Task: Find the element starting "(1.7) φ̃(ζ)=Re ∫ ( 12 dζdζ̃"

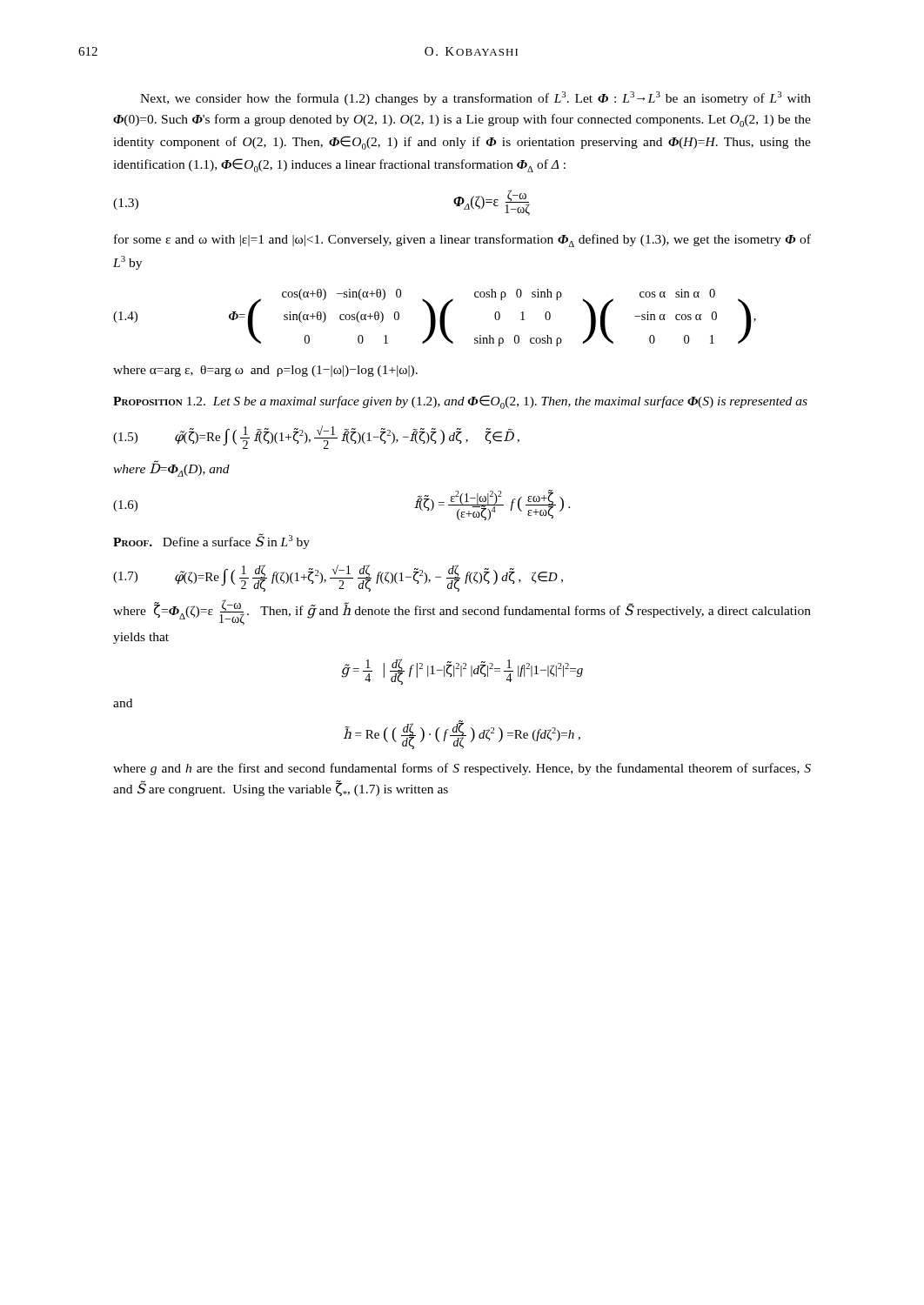Action: pos(462,577)
